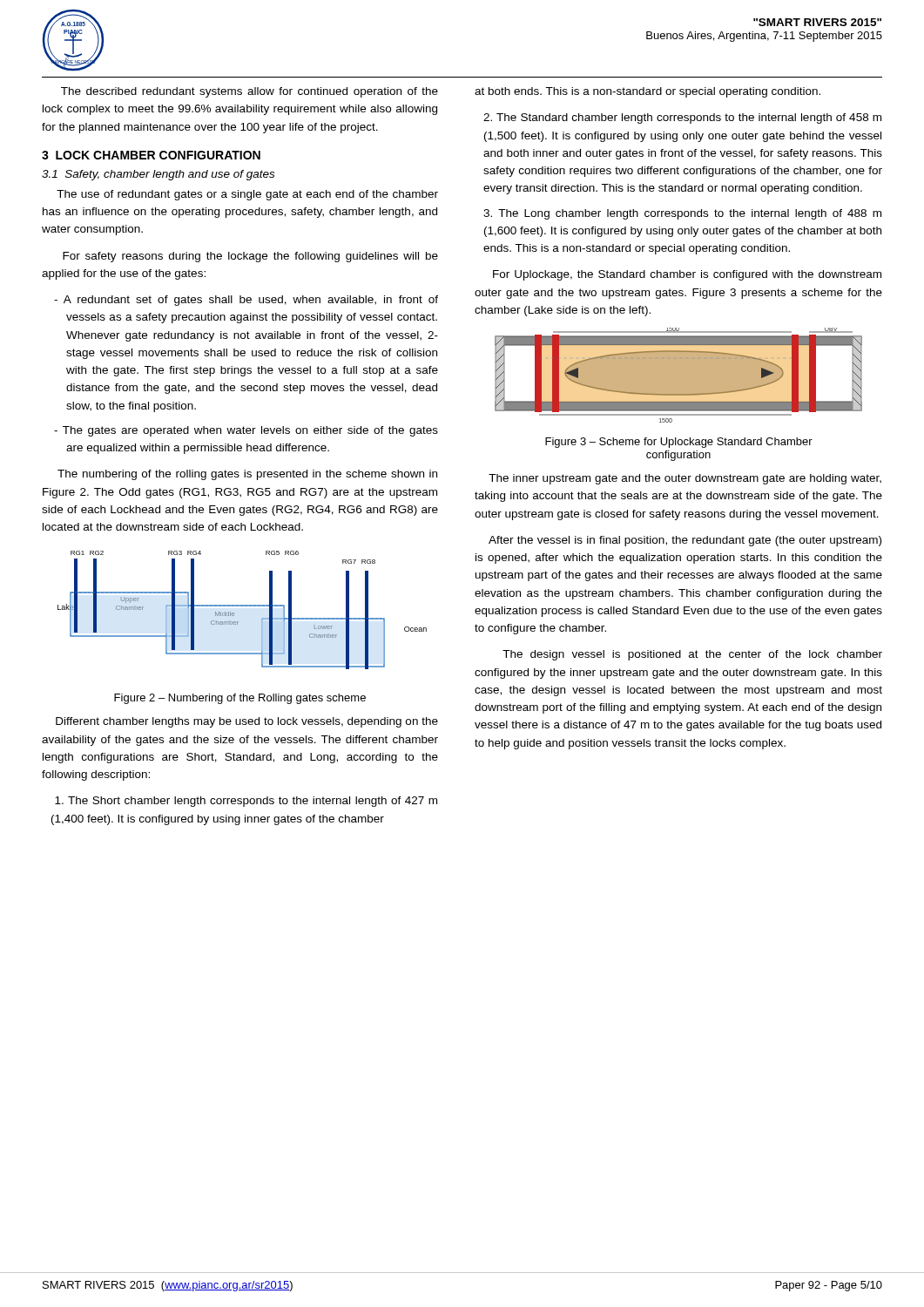
Task: Find the text block that says "The numbering of the"
Action: click(x=240, y=500)
